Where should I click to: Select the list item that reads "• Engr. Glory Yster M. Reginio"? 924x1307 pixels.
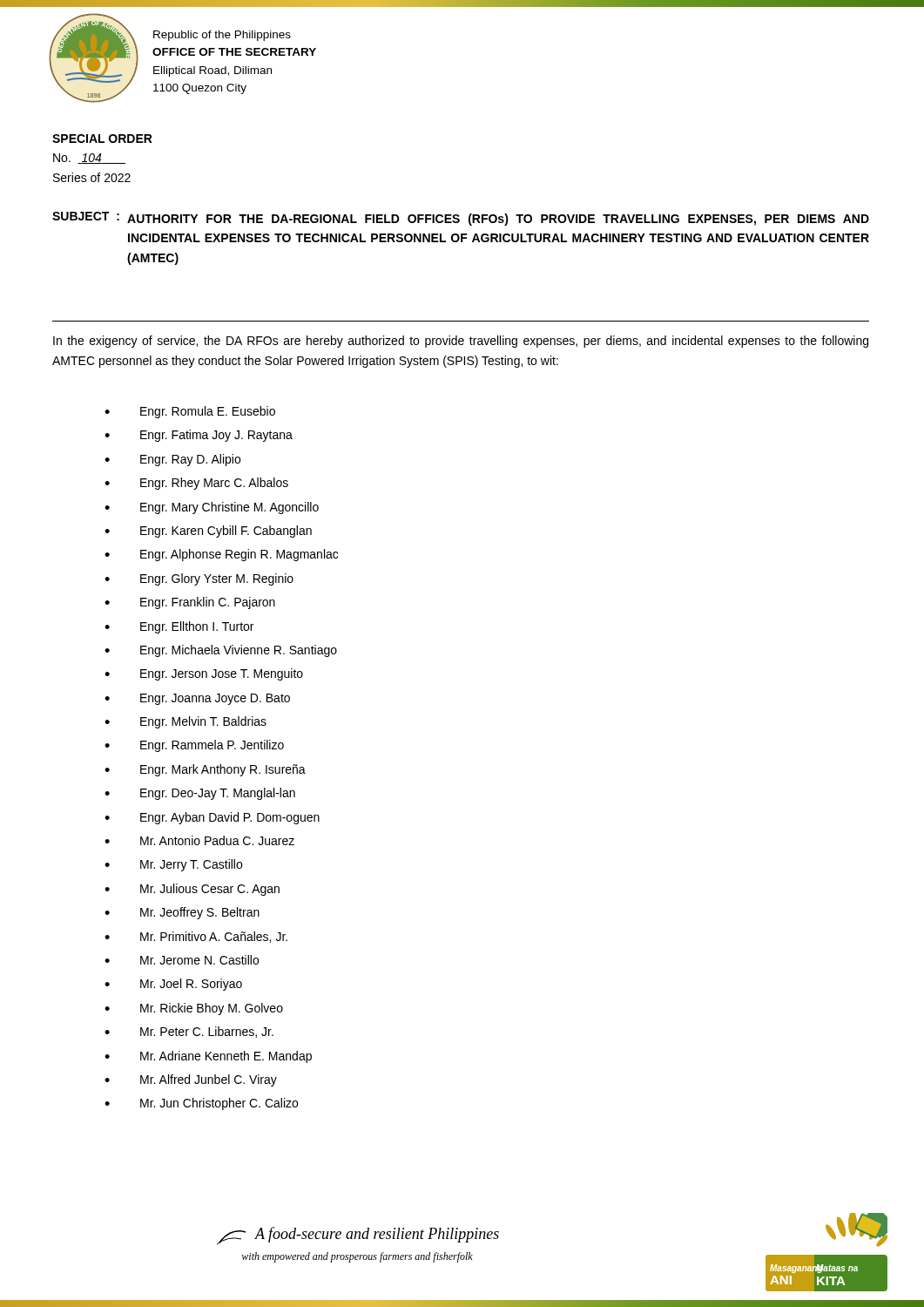point(199,580)
